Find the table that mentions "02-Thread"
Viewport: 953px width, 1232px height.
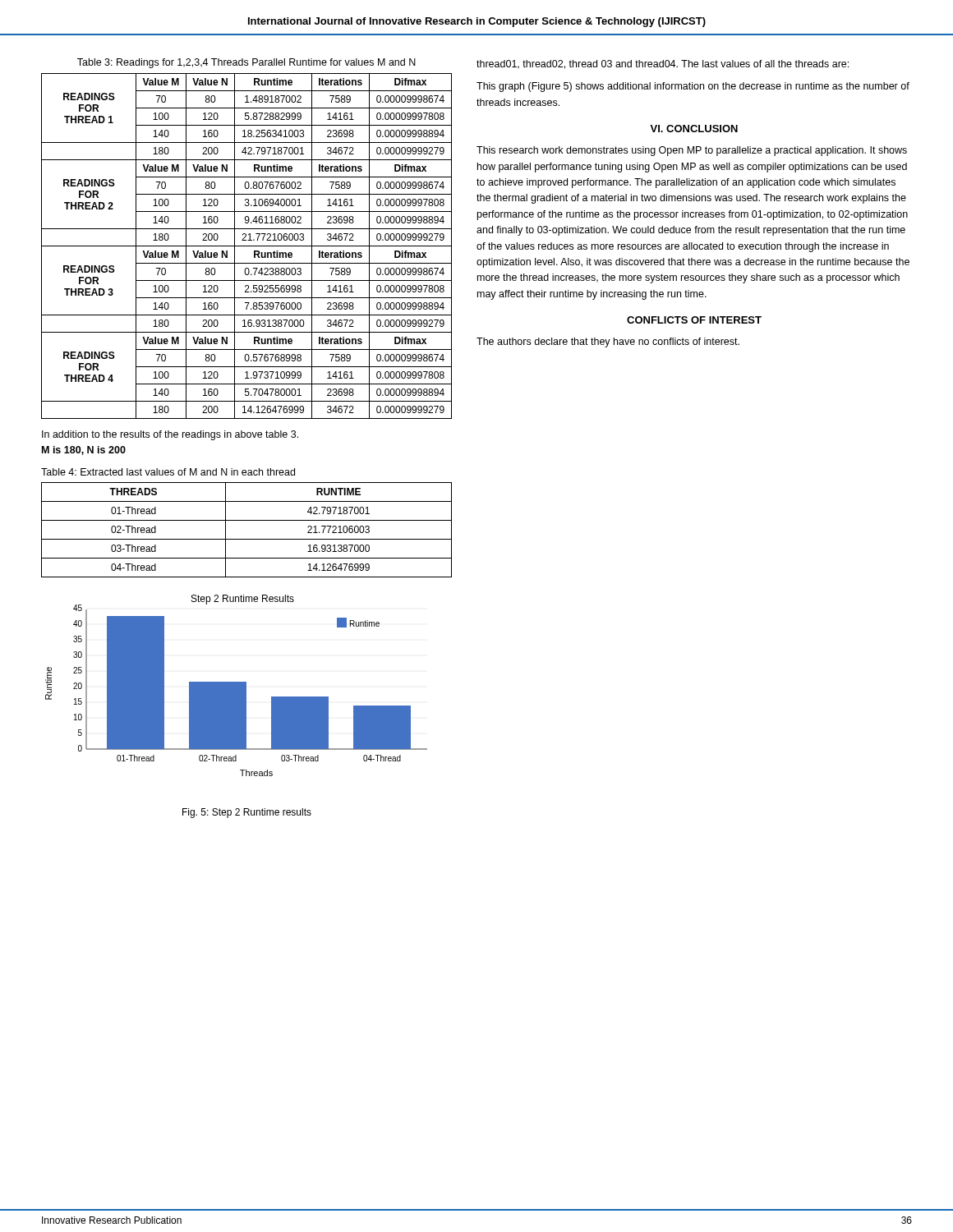(x=246, y=529)
